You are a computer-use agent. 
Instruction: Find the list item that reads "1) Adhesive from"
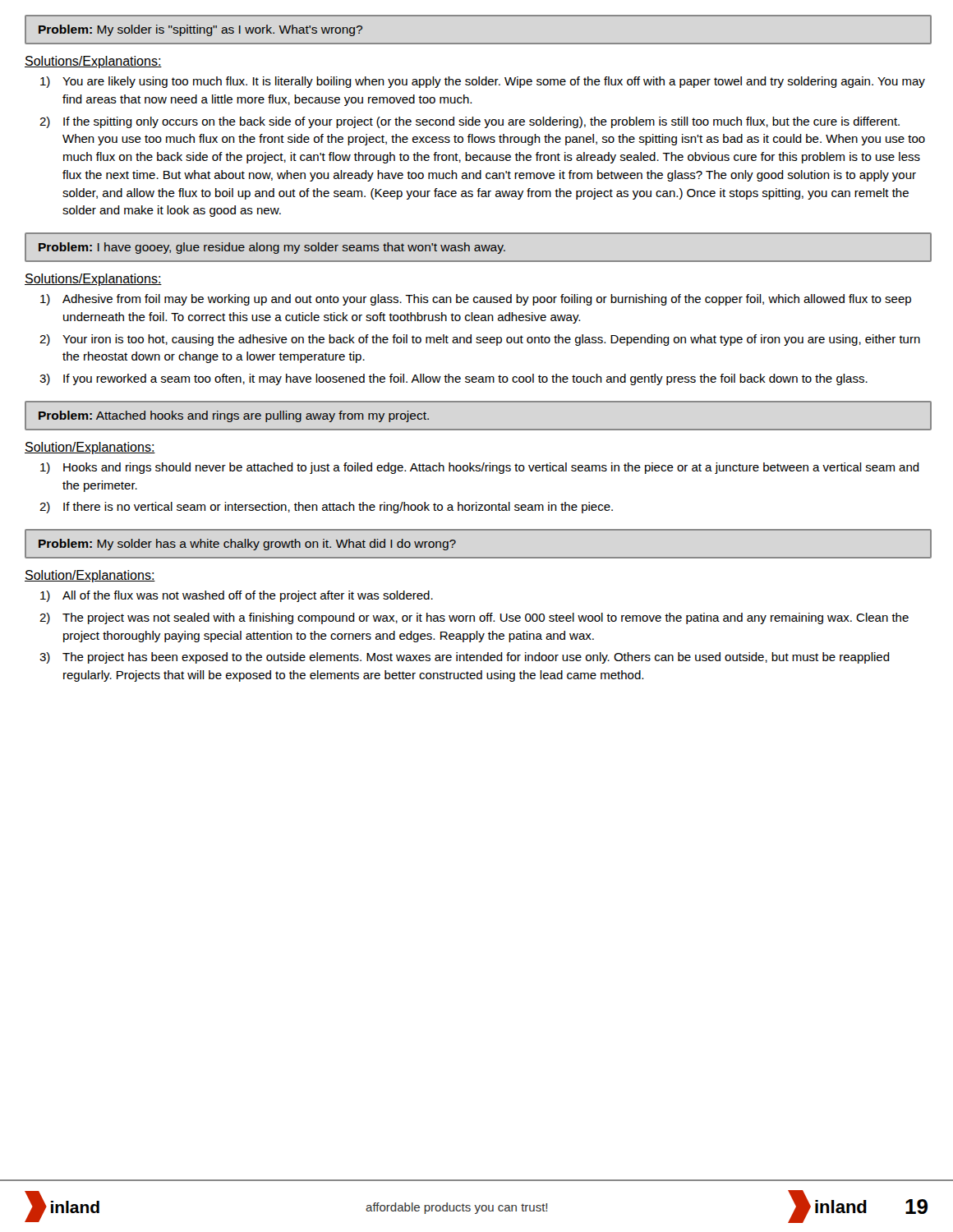click(484, 308)
